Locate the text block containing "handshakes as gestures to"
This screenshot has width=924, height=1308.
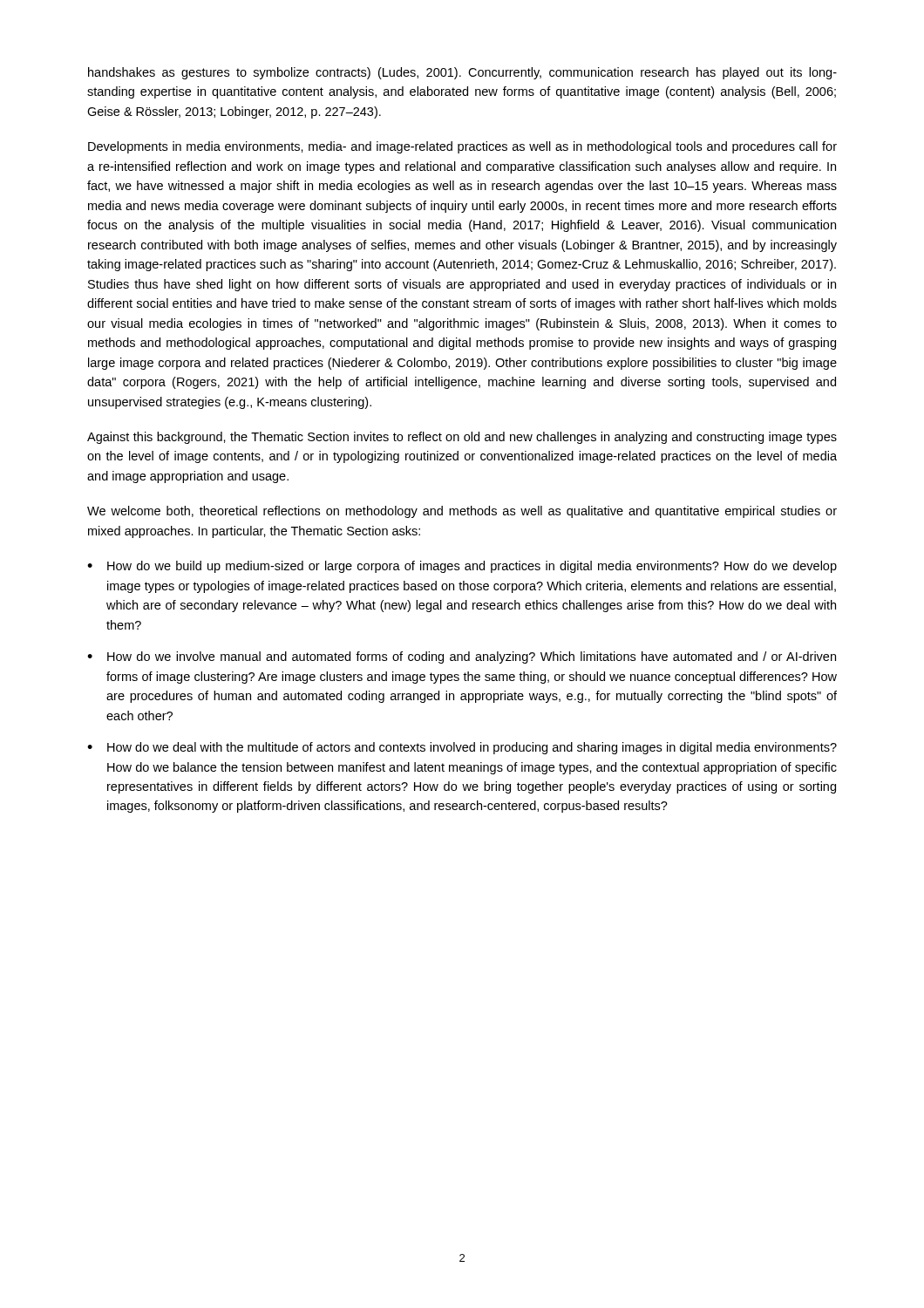[x=462, y=92]
